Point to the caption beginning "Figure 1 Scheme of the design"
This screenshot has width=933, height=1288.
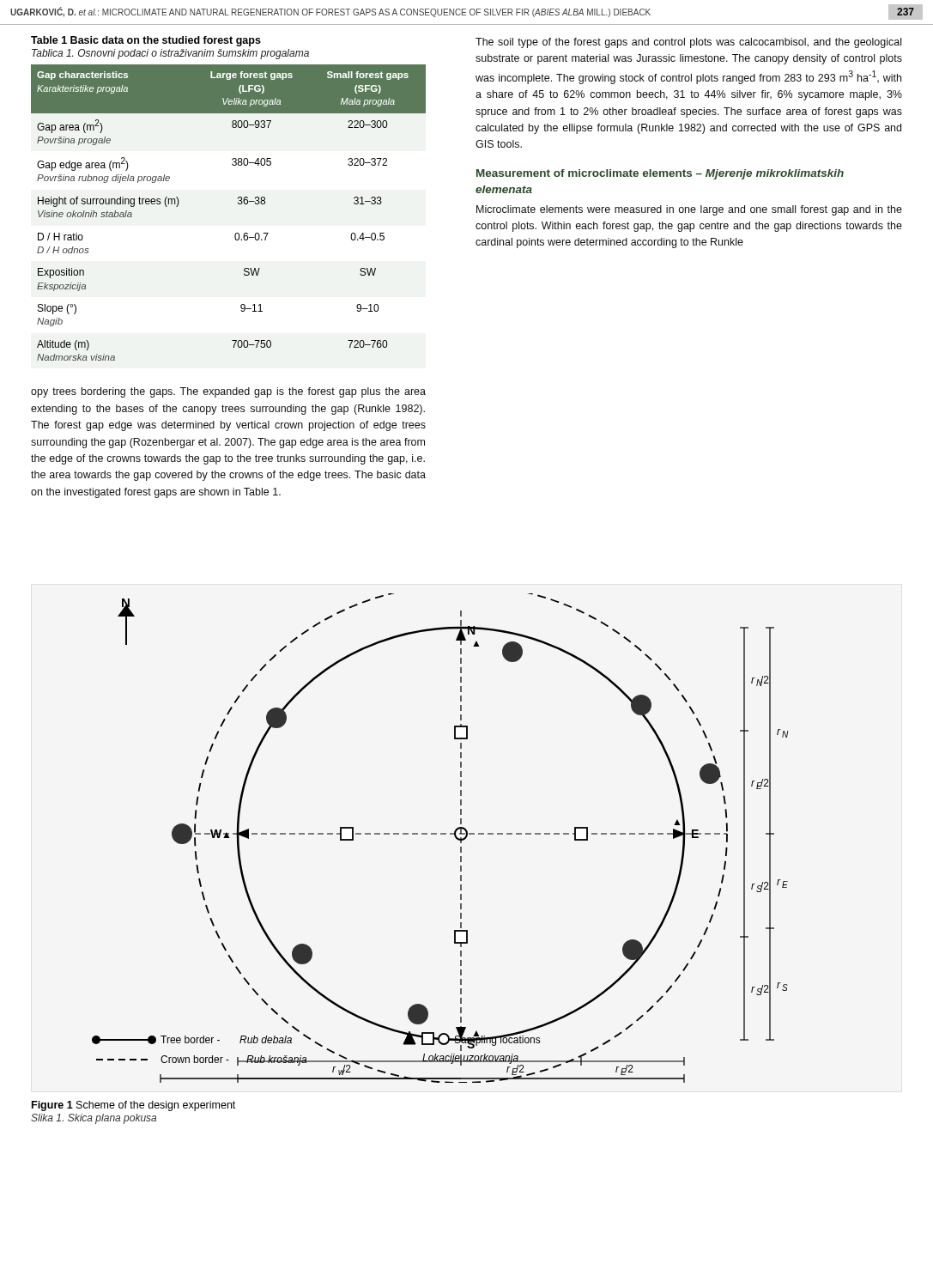pos(133,1106)
